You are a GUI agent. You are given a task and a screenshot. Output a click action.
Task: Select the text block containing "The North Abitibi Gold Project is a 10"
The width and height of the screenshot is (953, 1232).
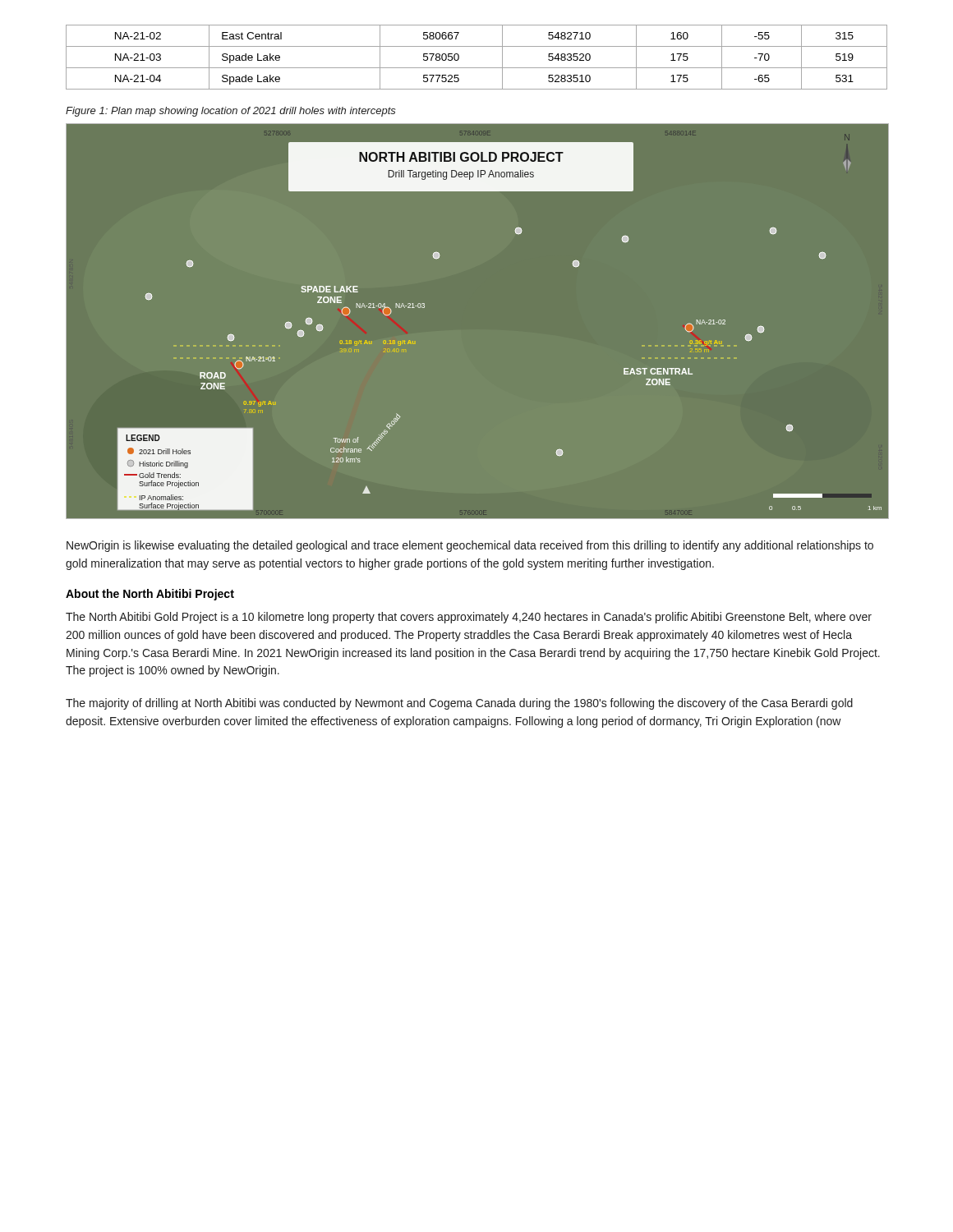click(x=473, y=644)
